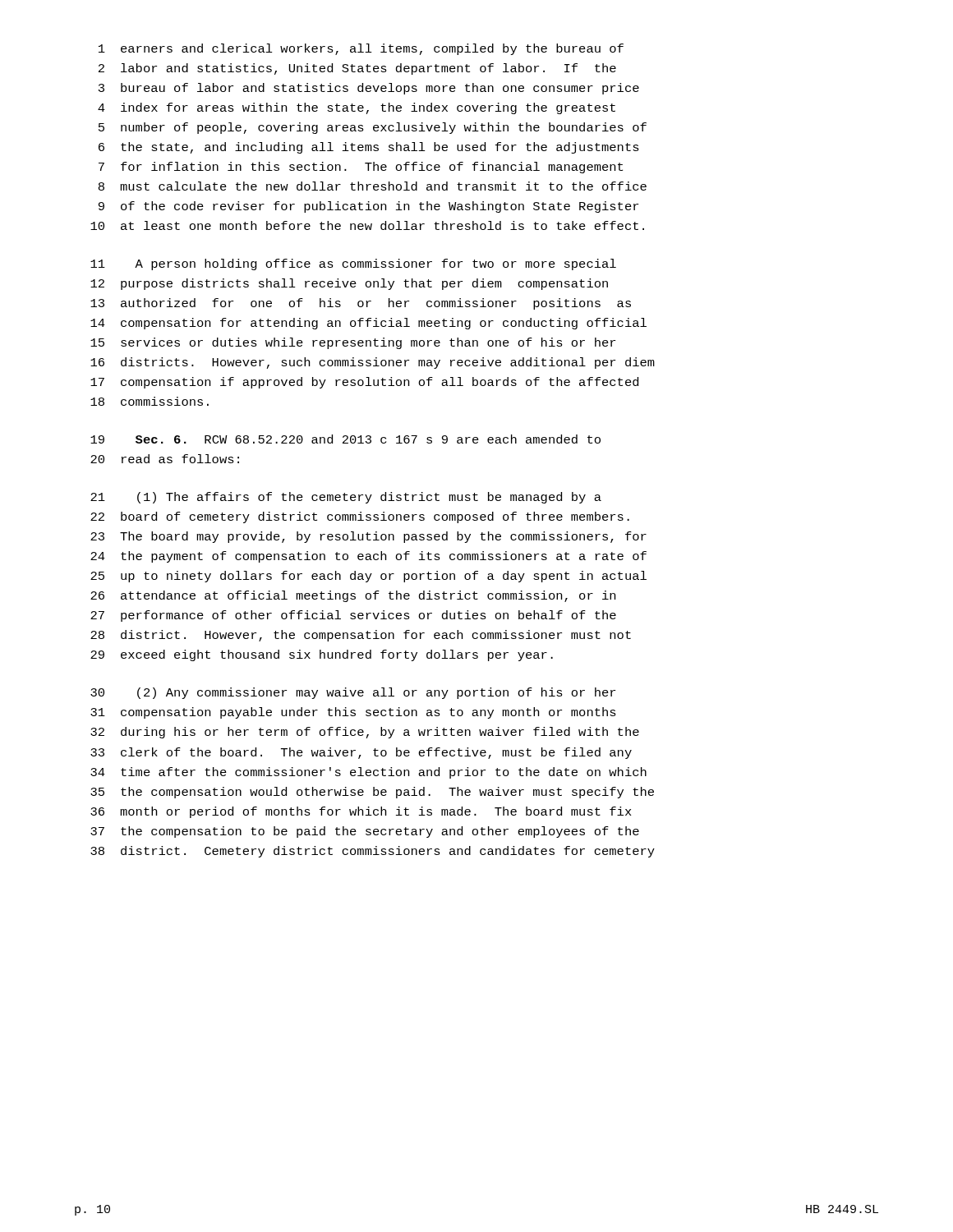Point to the text block starting "24the payment of compensation to"
The width and height of the screenshot is (953, 1232).
476,557
